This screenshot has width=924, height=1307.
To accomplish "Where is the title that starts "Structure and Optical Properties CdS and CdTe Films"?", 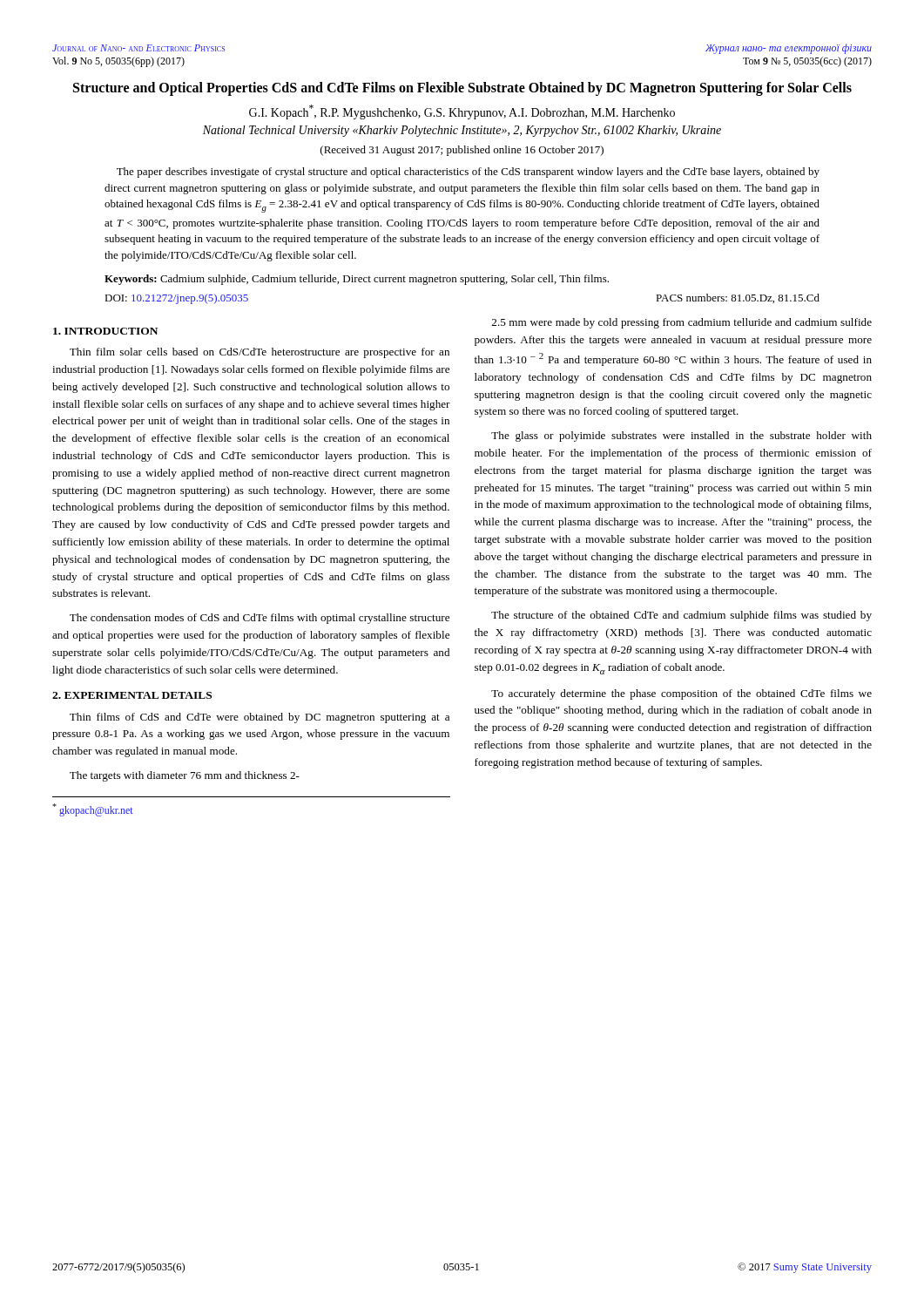I will pyautogui.click(x=462, y=88).
